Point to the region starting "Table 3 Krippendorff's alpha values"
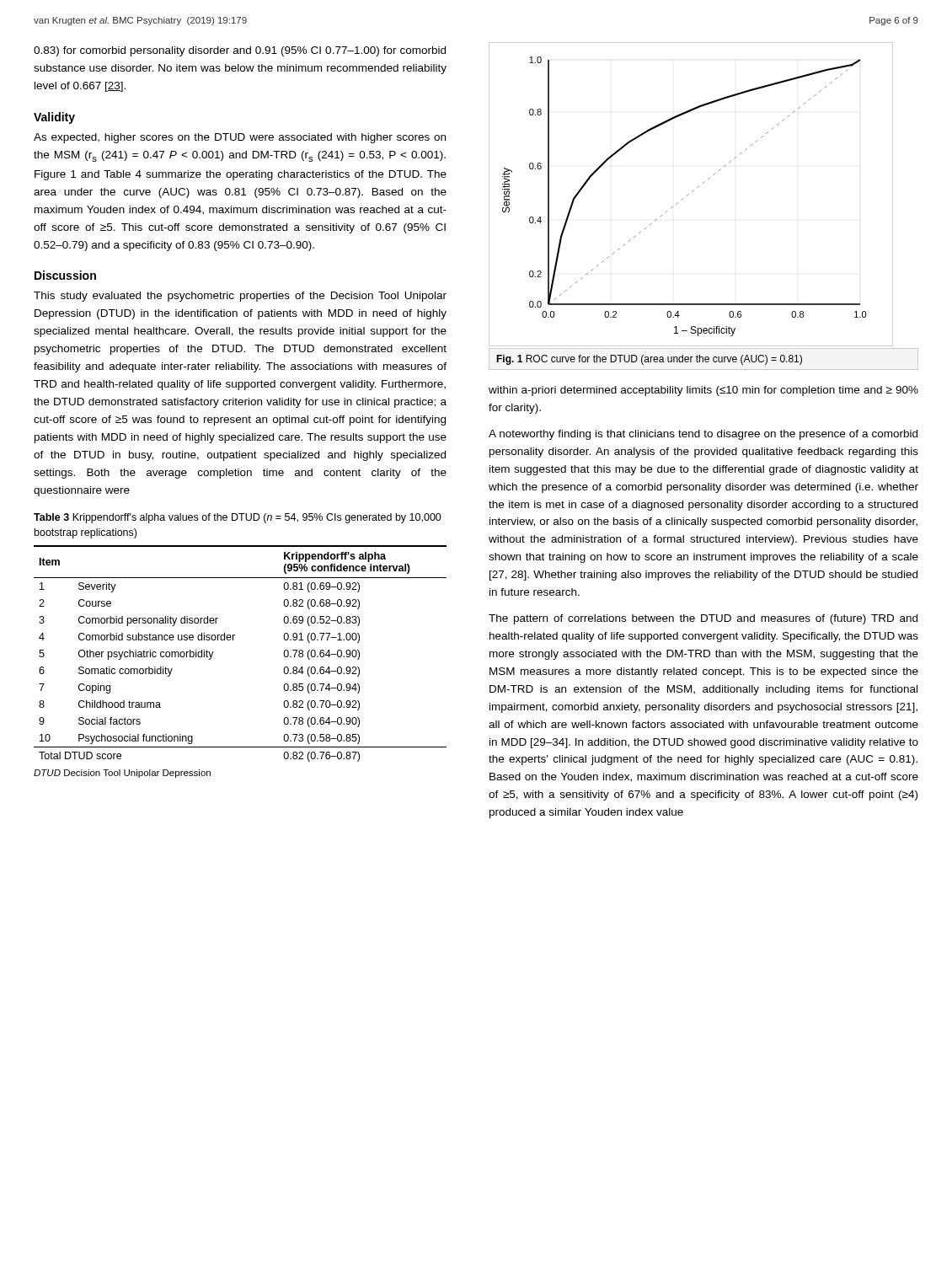The height and width of the screenshot is (1264, 952). 238,525
